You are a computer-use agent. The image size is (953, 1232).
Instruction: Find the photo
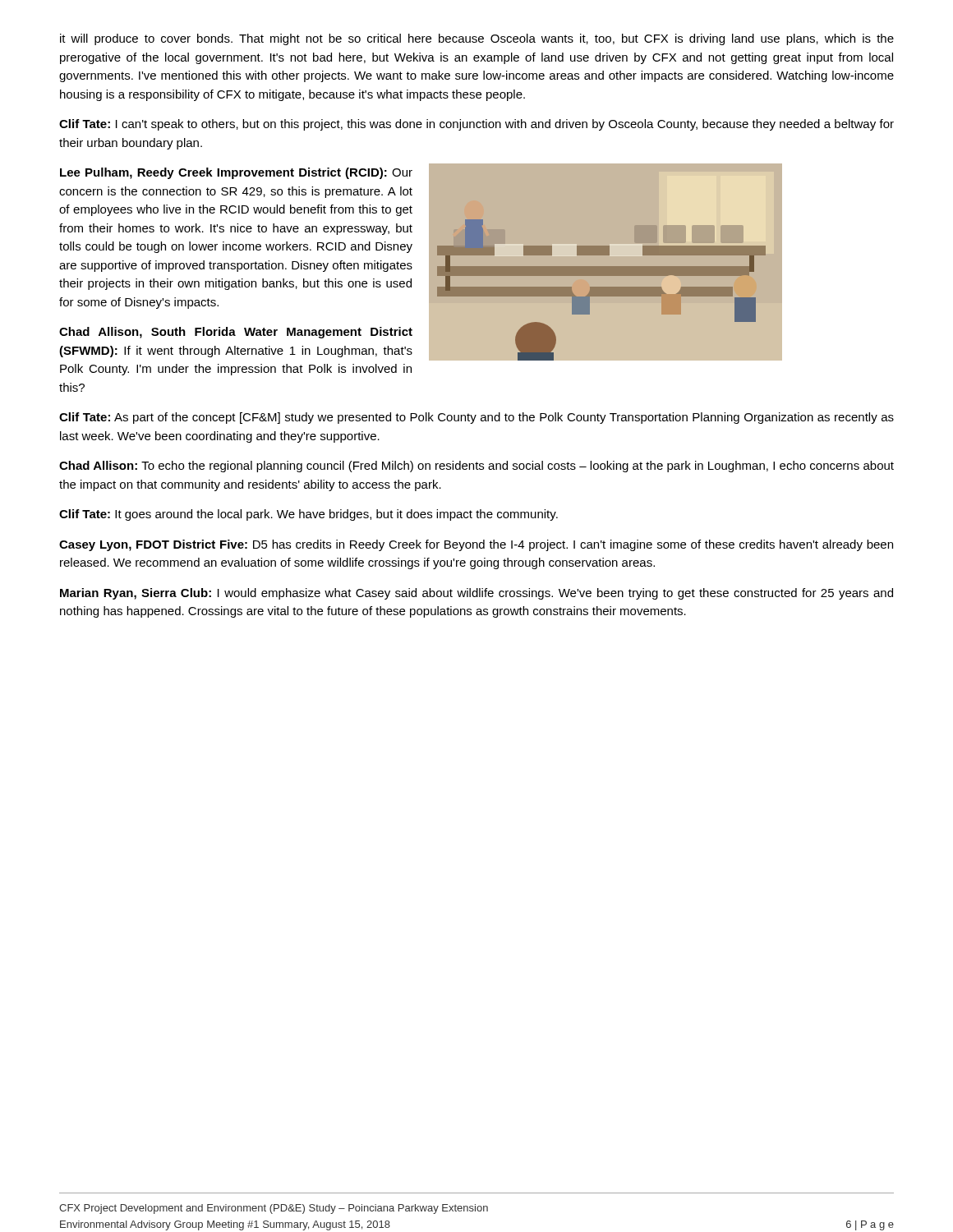[661, 263]
